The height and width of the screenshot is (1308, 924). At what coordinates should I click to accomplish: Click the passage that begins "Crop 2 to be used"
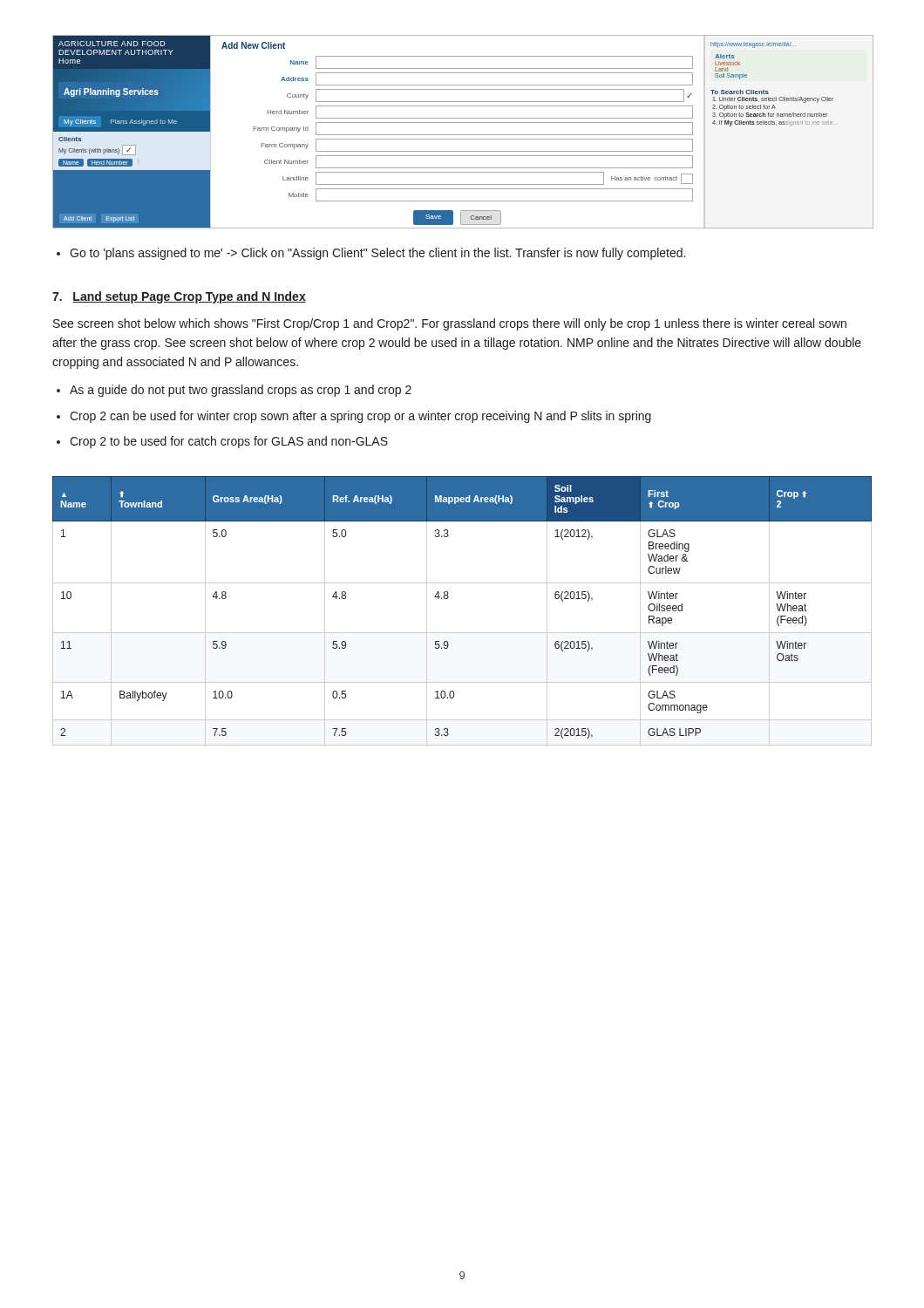click(x=229, y=441)
